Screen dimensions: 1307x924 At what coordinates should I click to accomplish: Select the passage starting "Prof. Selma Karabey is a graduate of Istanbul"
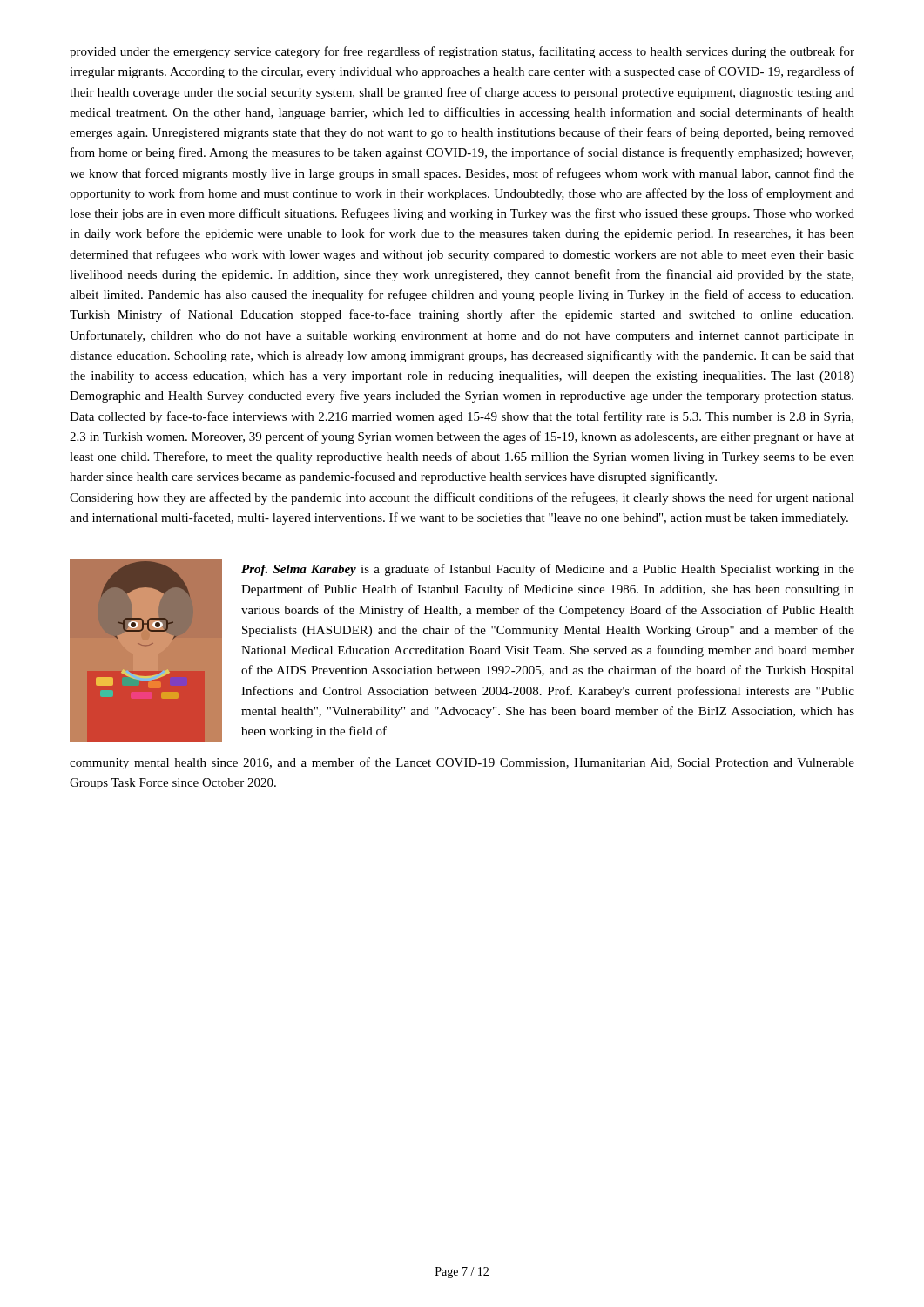point(548,650)
